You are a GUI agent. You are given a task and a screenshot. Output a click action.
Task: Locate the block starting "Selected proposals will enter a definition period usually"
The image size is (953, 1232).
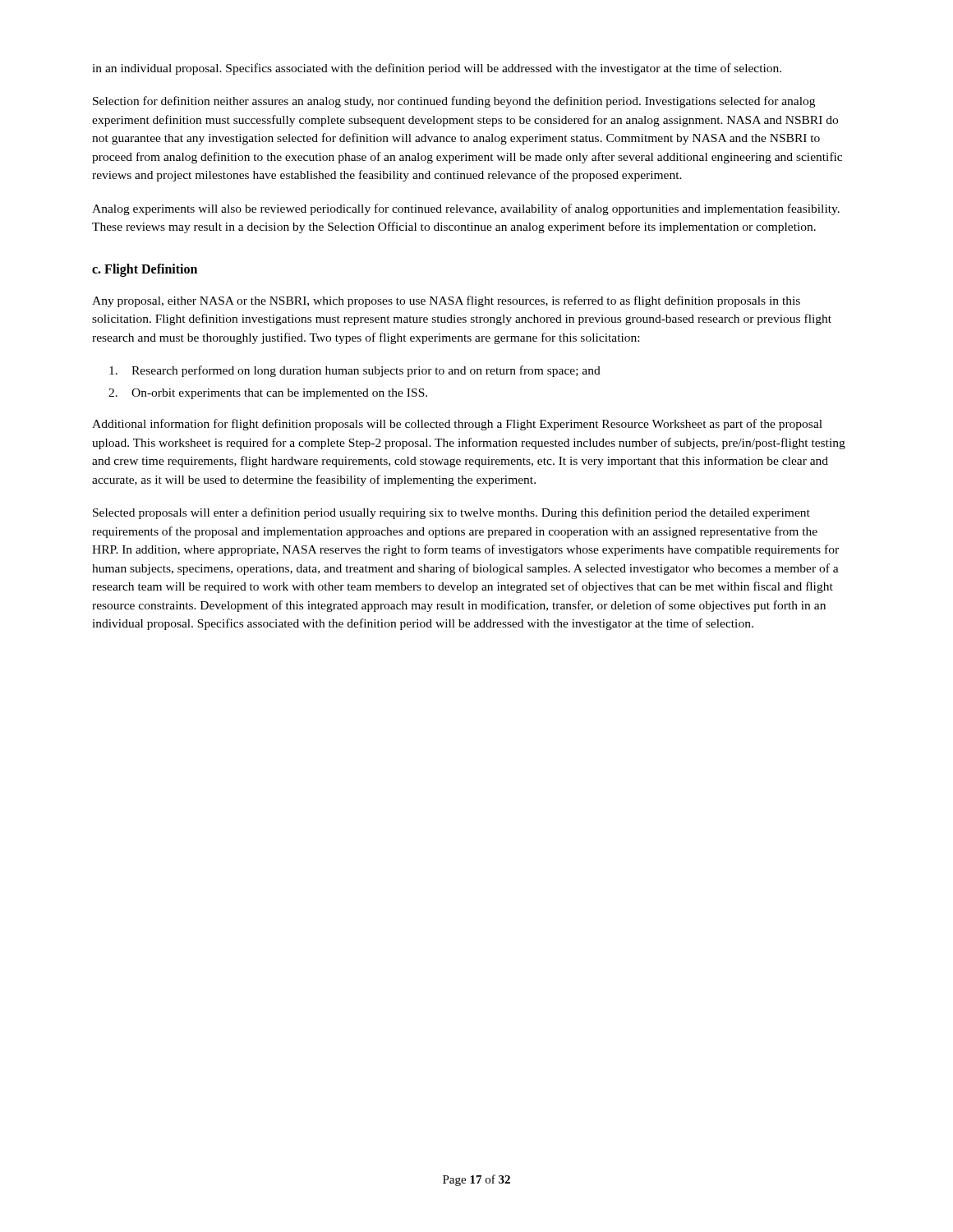tap(465, 568)
